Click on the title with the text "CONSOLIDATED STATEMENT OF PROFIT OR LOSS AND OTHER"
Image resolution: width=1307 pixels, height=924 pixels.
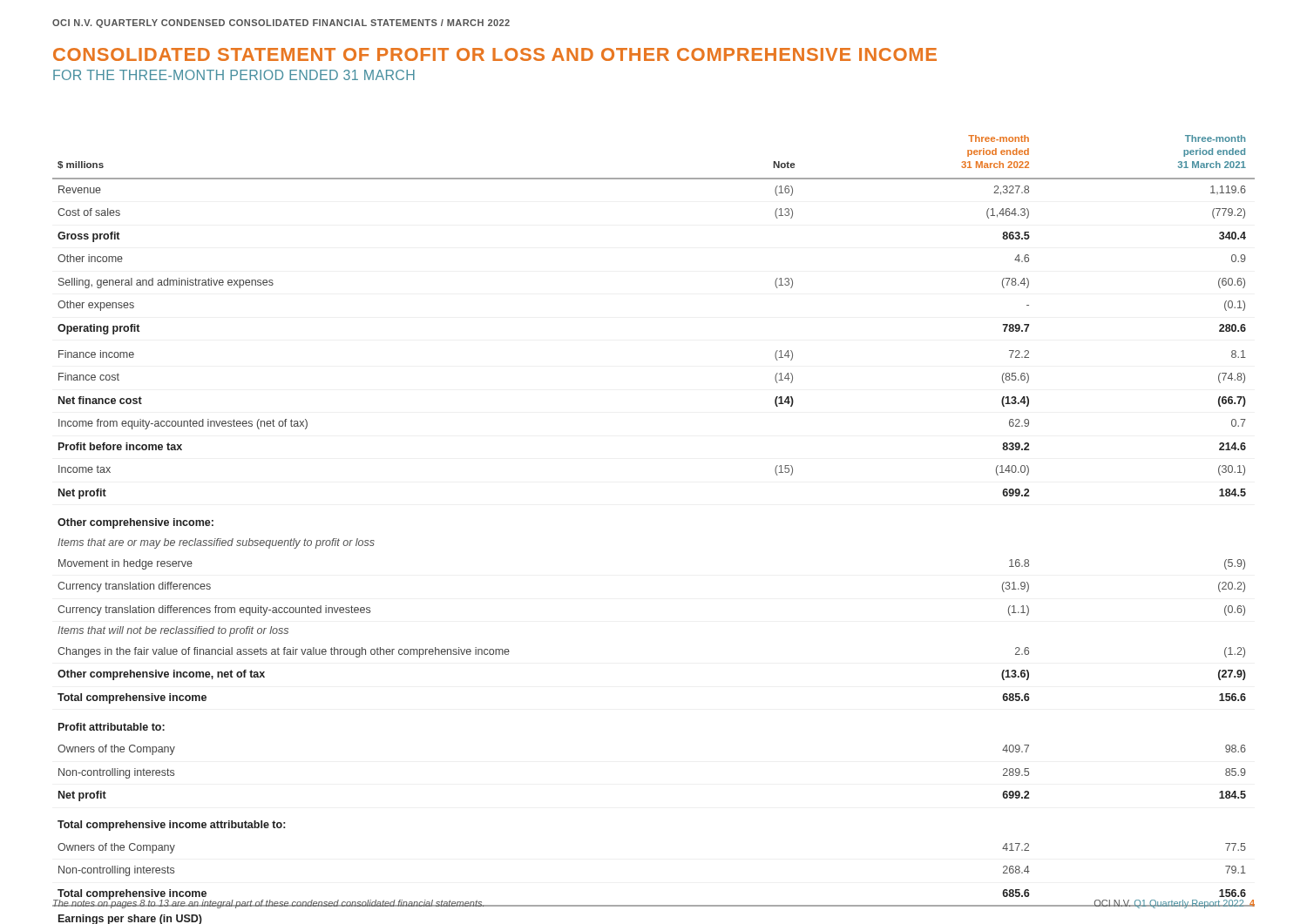[x=495, y=54]
